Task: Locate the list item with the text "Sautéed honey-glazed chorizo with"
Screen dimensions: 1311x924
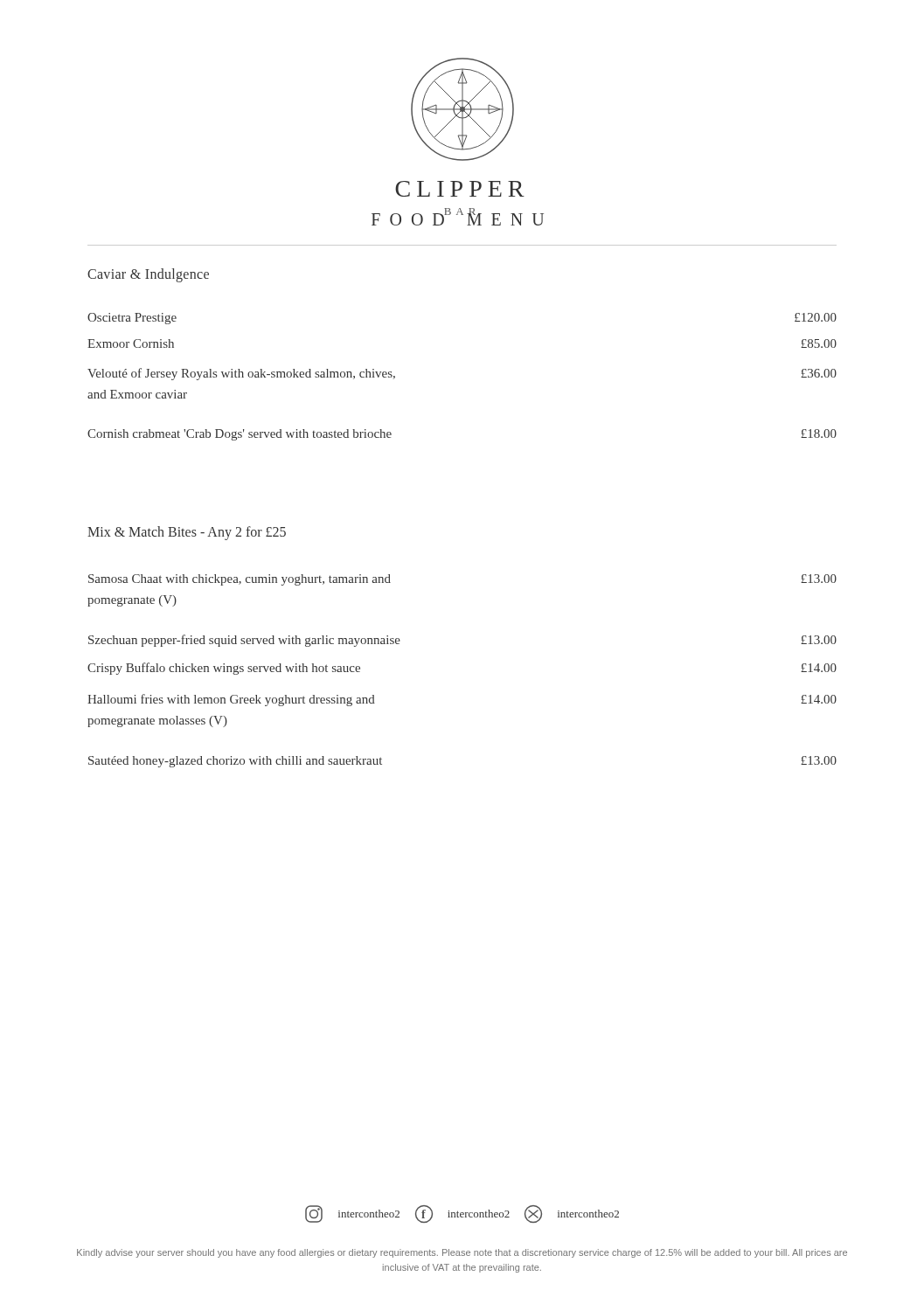Action: pyautogui.click(x=236, y=762)
